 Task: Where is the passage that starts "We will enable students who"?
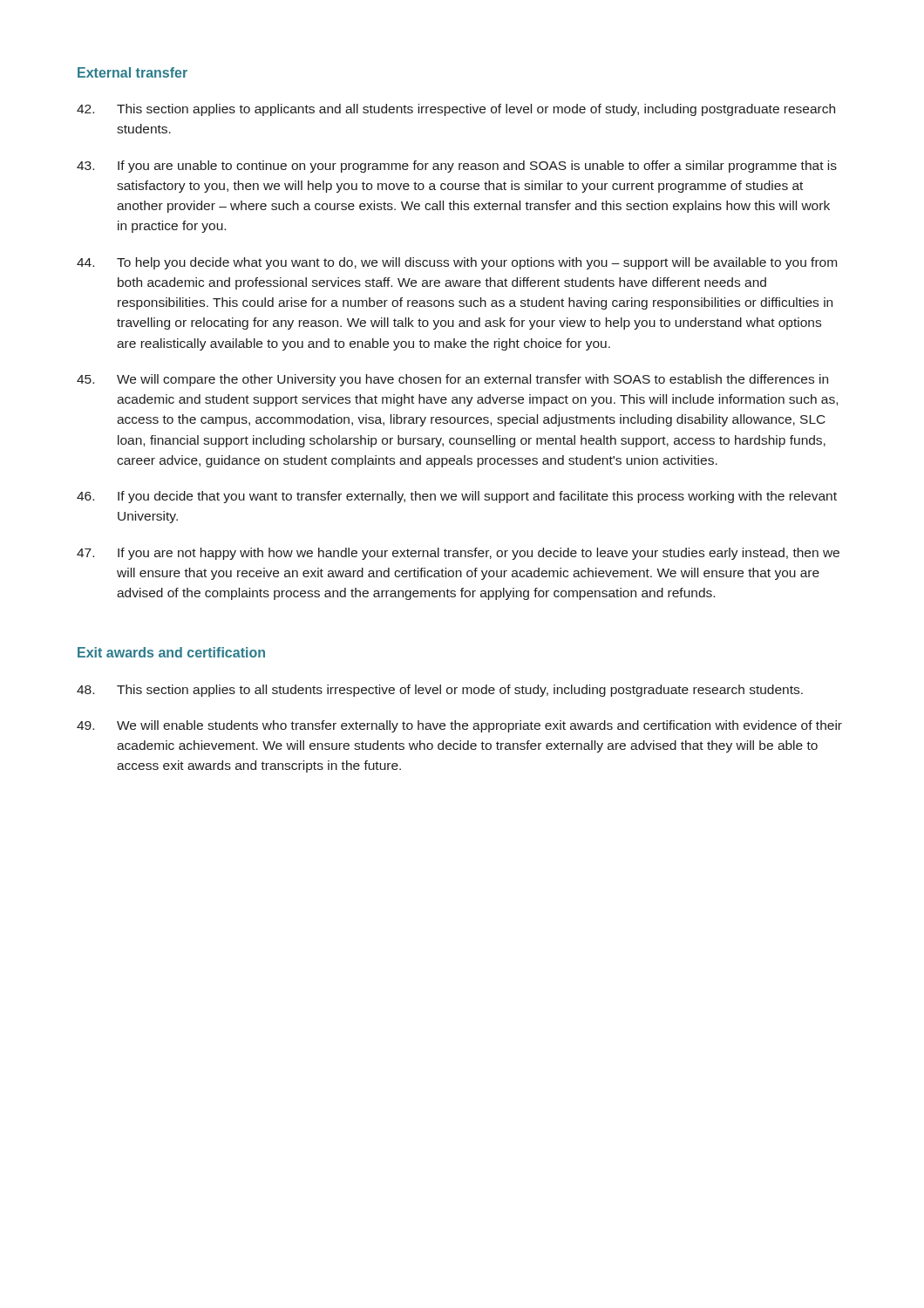(x=460, y=745)
